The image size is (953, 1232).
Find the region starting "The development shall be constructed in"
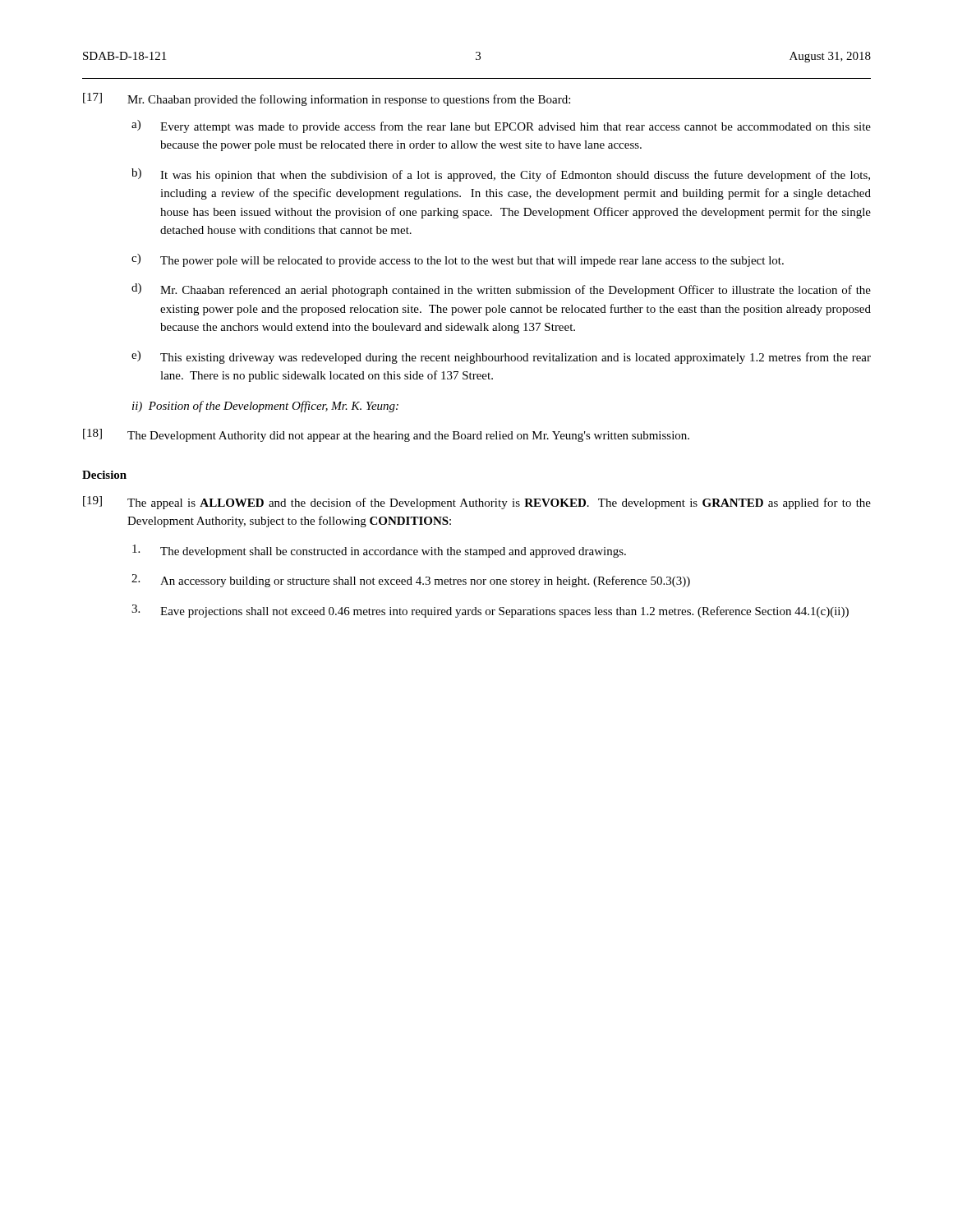pos(501,551)
